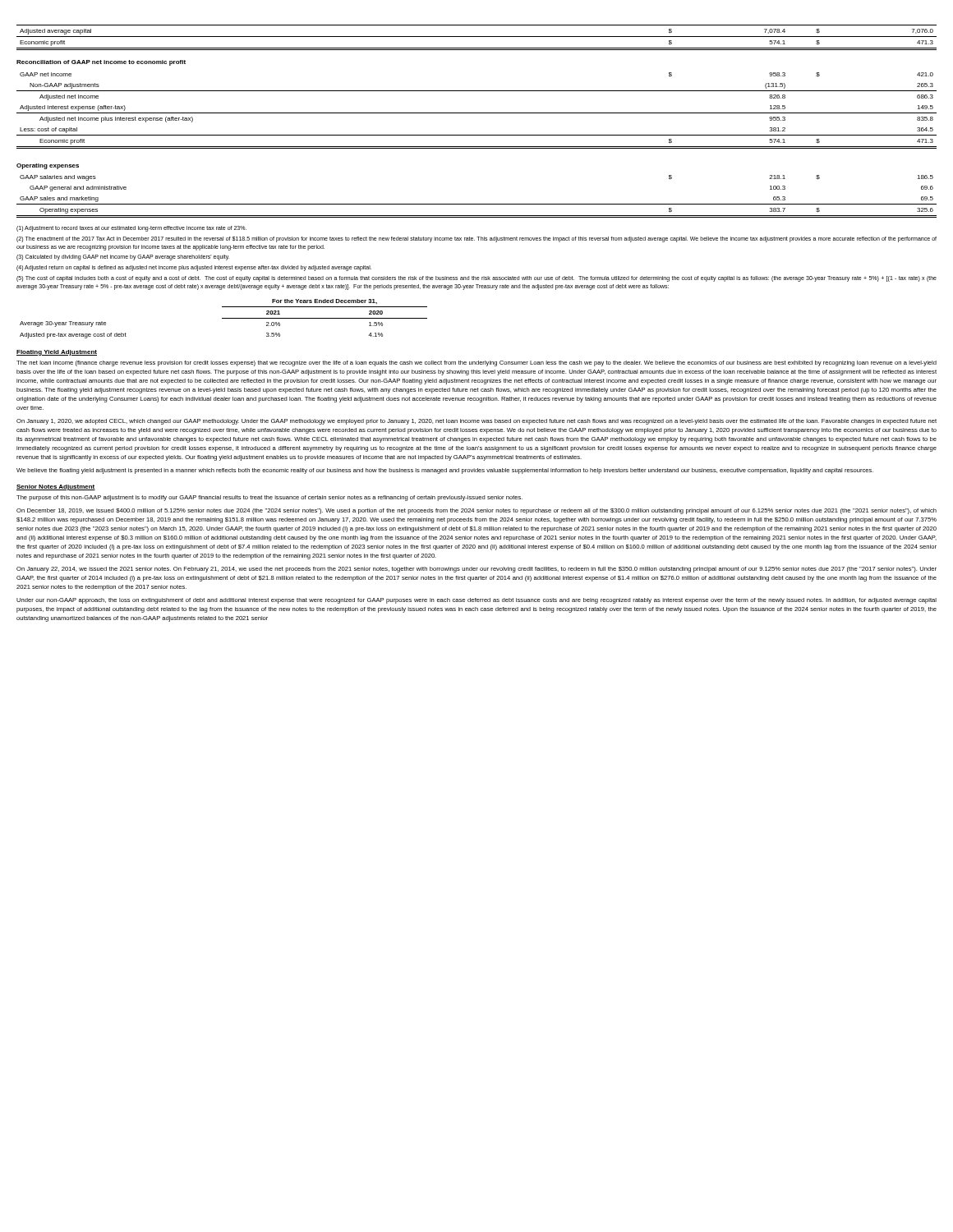
Task: Find the table that mentions "Adjusted net income"
Action: (476, 109)
